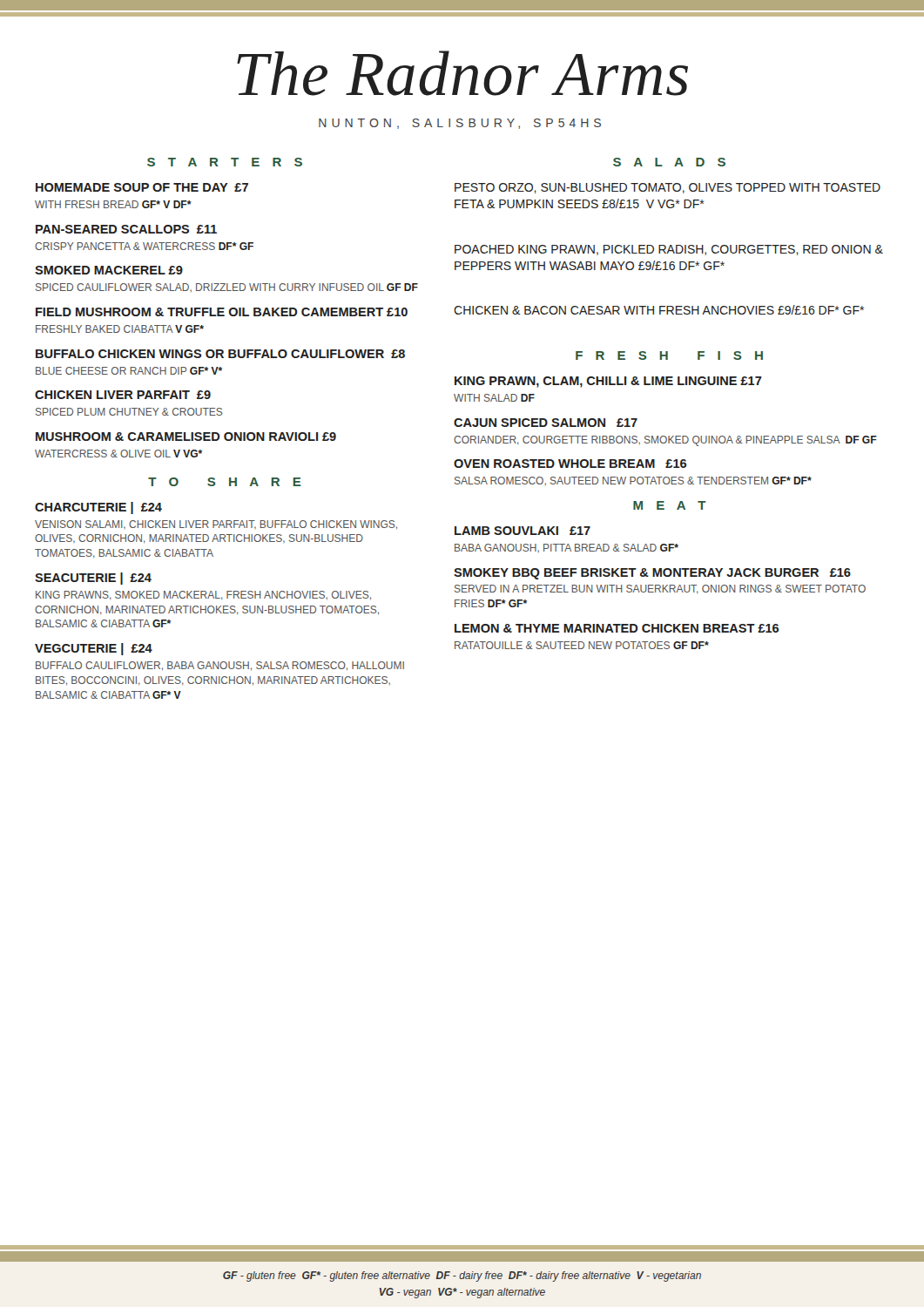This screenshot has width=924, height=1307.
Task: Click on the element starting "CHICKEN & BACON CAESAR WITH FRESH ANCHOVIES"
Action: point(671,319)
